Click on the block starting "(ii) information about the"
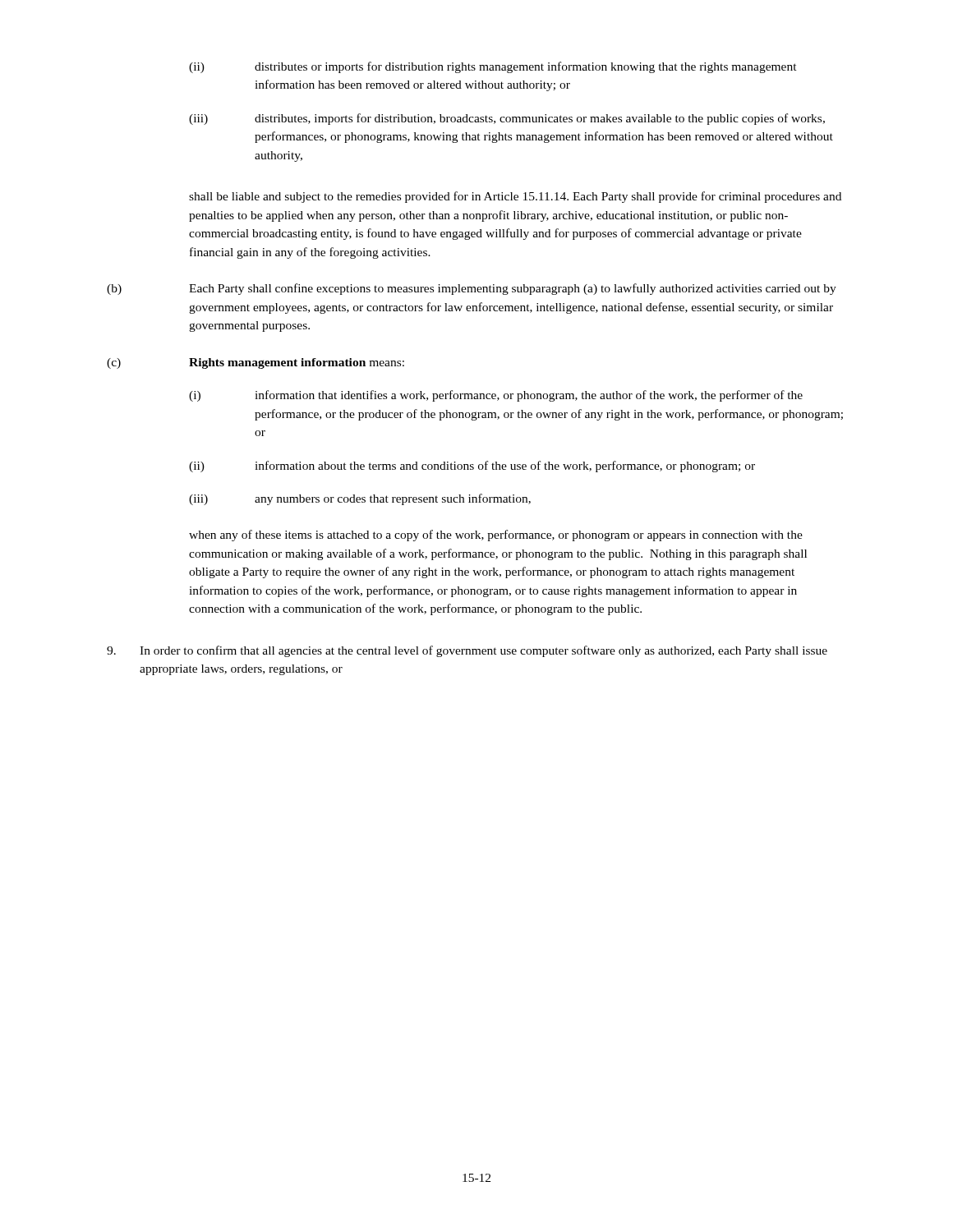This screenshot has width=953, height=1232. coord(472,465)
